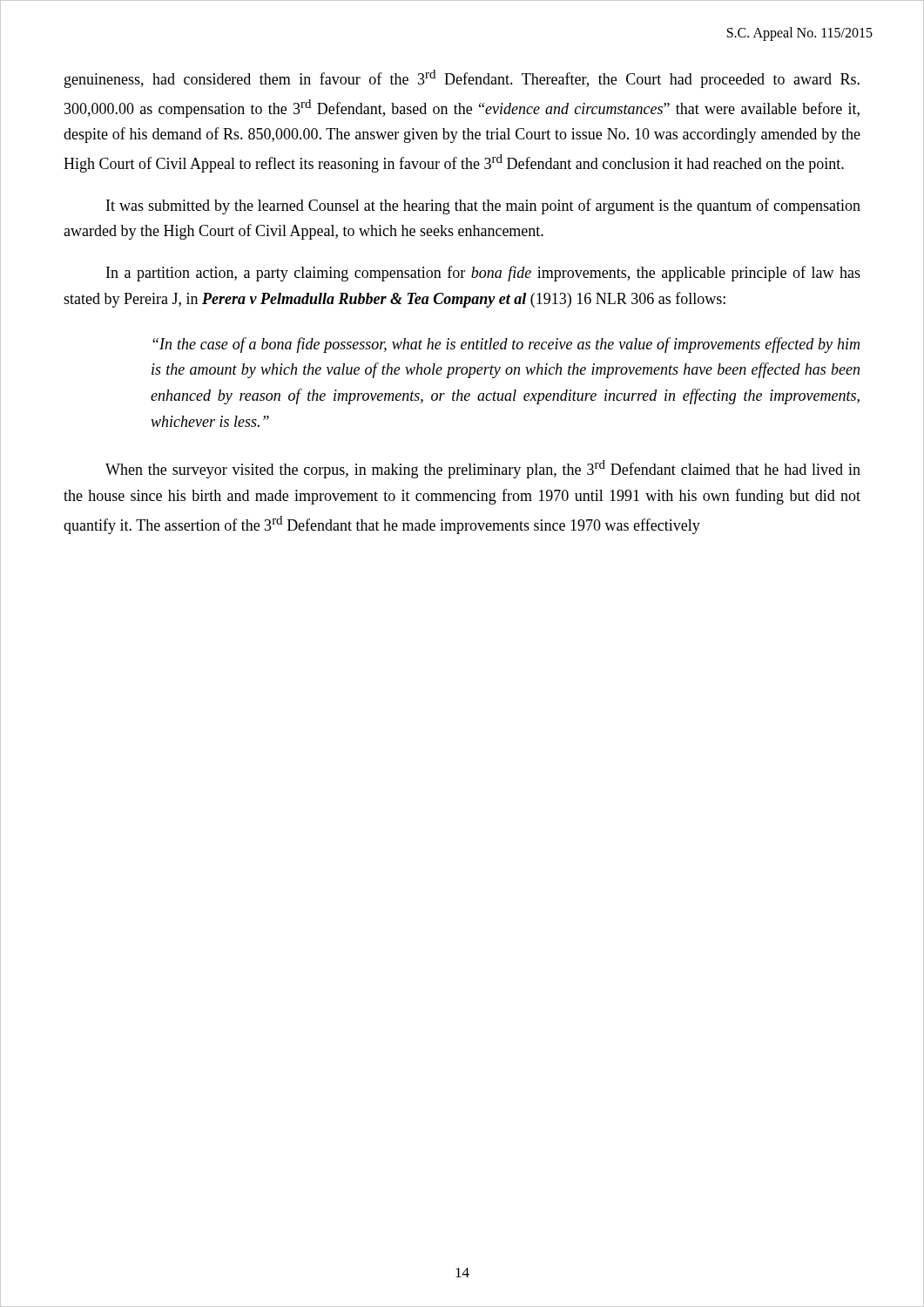Select the text block starting "genuineness, had considered"

click(x=462, y=120)
